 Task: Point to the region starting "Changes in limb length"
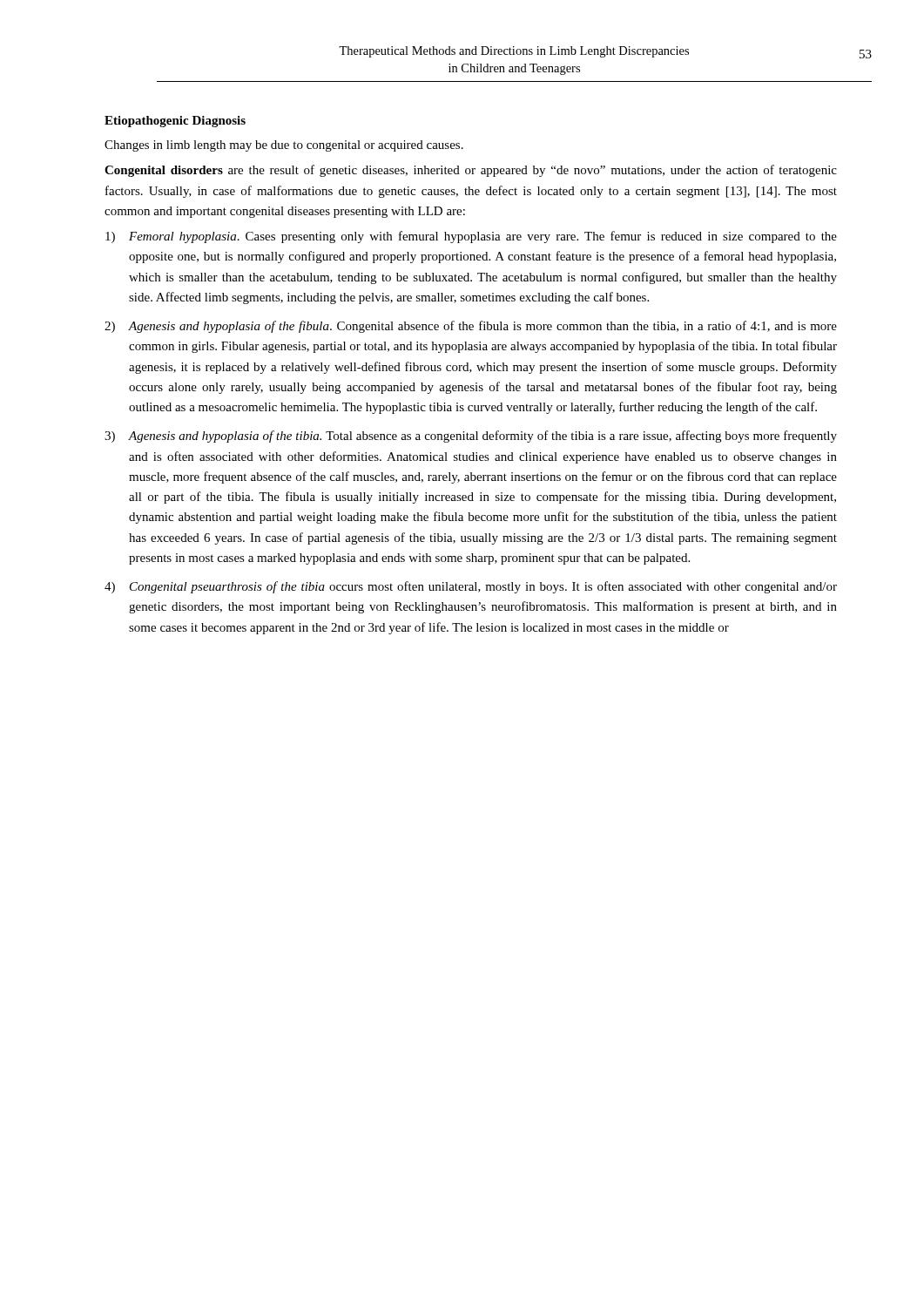[471, 178]
